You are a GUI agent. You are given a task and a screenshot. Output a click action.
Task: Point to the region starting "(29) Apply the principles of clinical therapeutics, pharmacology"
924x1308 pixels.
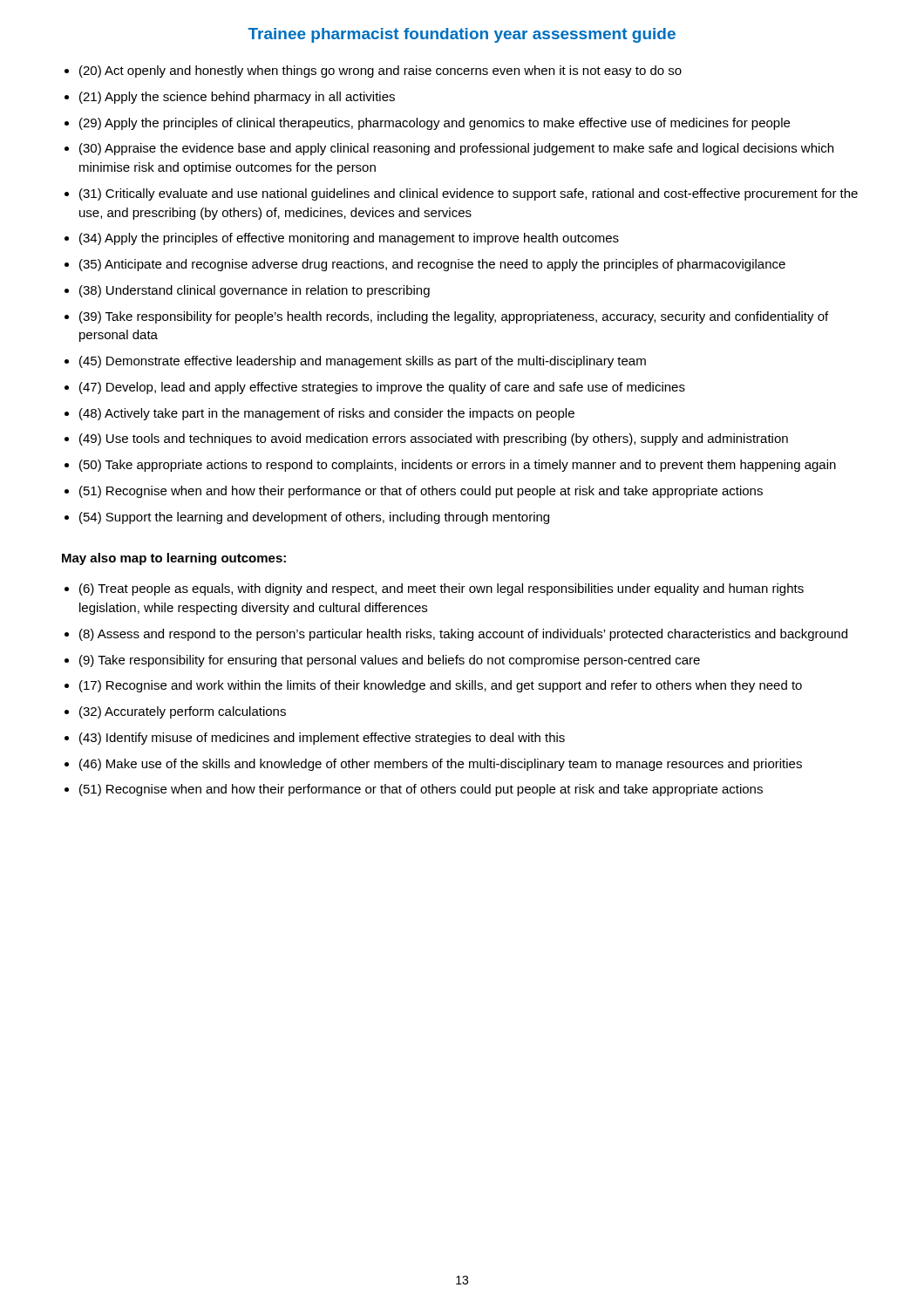coord(434,122)
